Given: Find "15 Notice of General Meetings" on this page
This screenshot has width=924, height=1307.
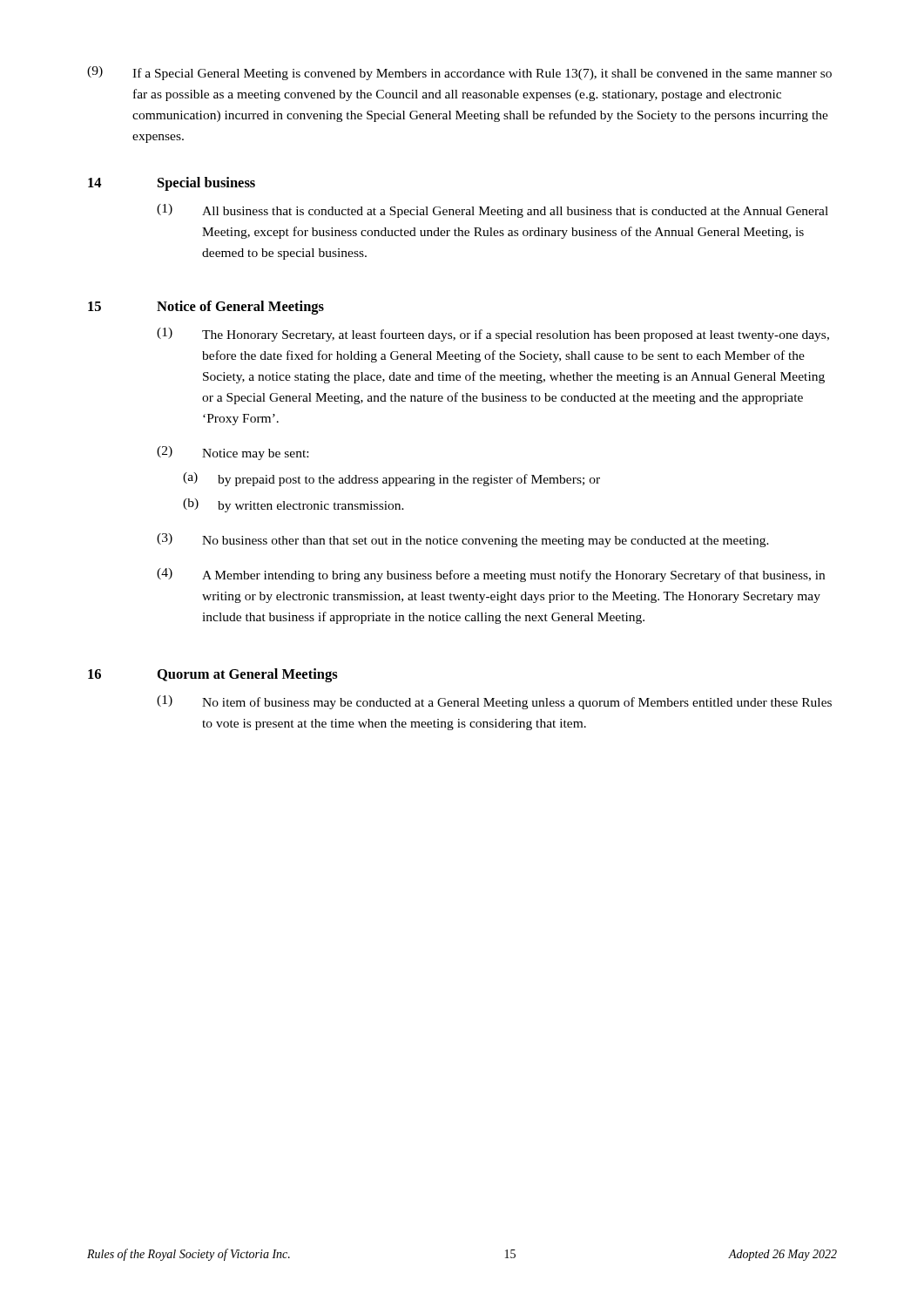Looking at the screenshot, I should coord(206,308).
